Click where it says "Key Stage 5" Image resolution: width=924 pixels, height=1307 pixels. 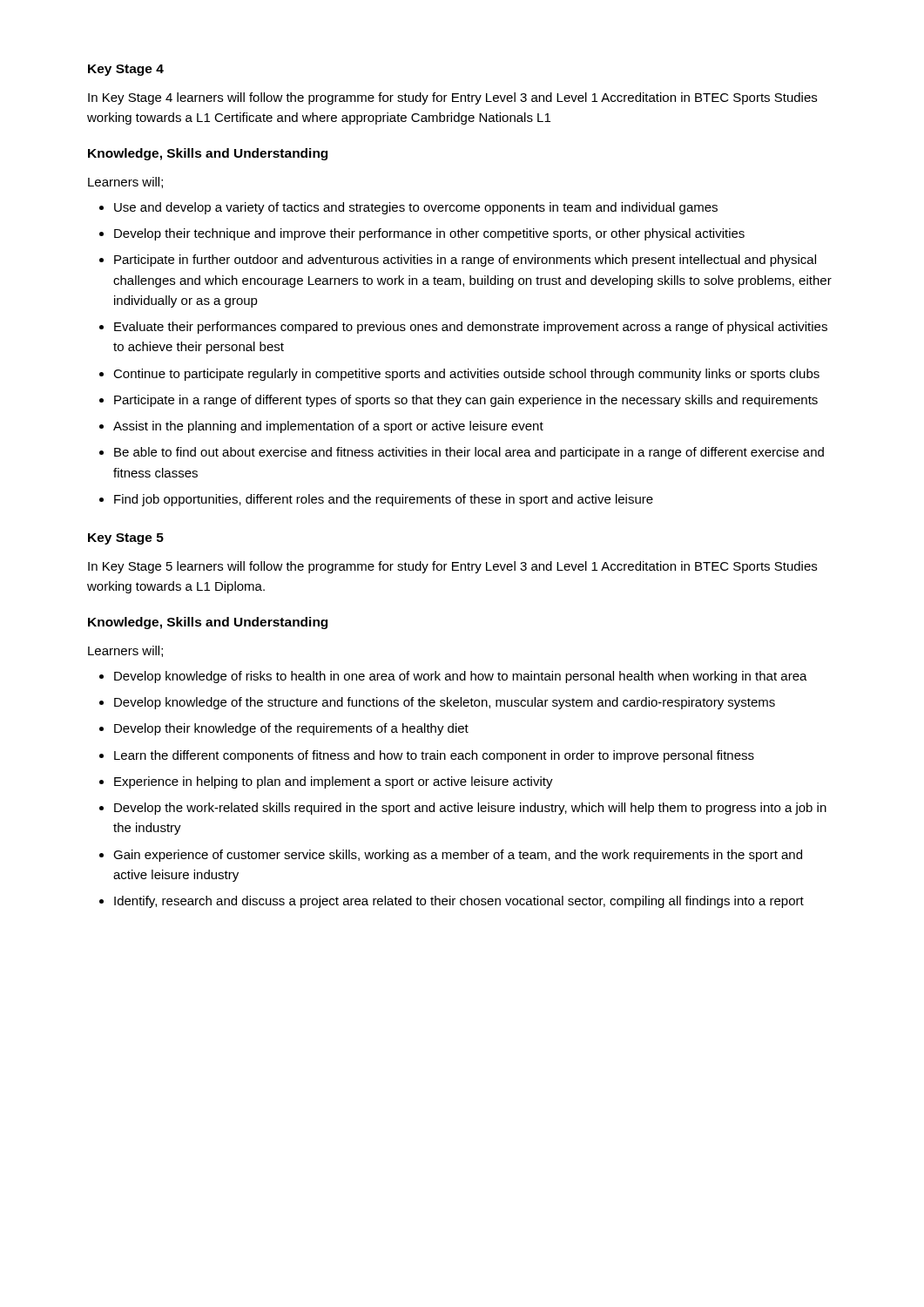125,537
